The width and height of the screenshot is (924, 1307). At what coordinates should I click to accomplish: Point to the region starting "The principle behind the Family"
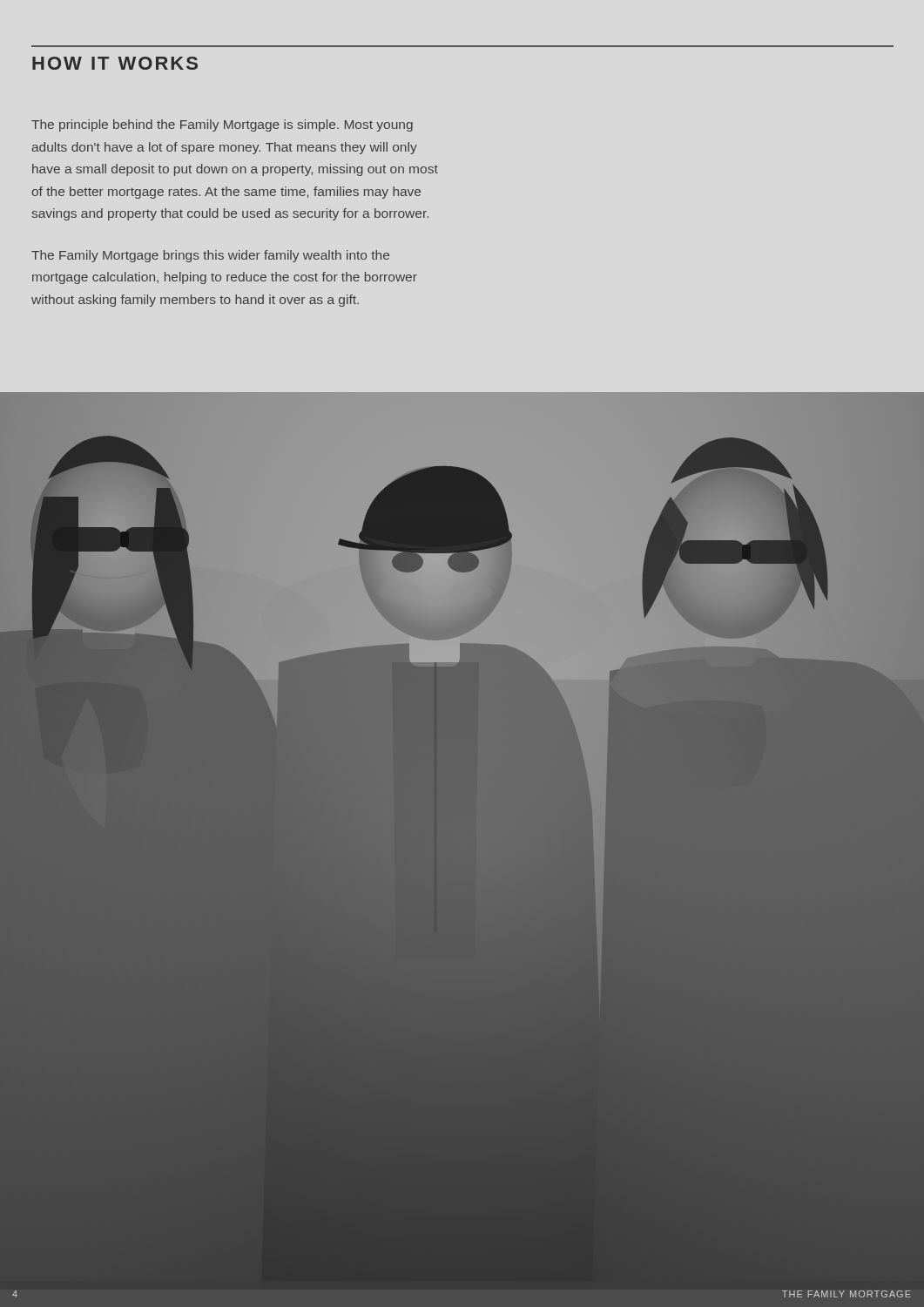pyautogui.click(x=240, y=212)
